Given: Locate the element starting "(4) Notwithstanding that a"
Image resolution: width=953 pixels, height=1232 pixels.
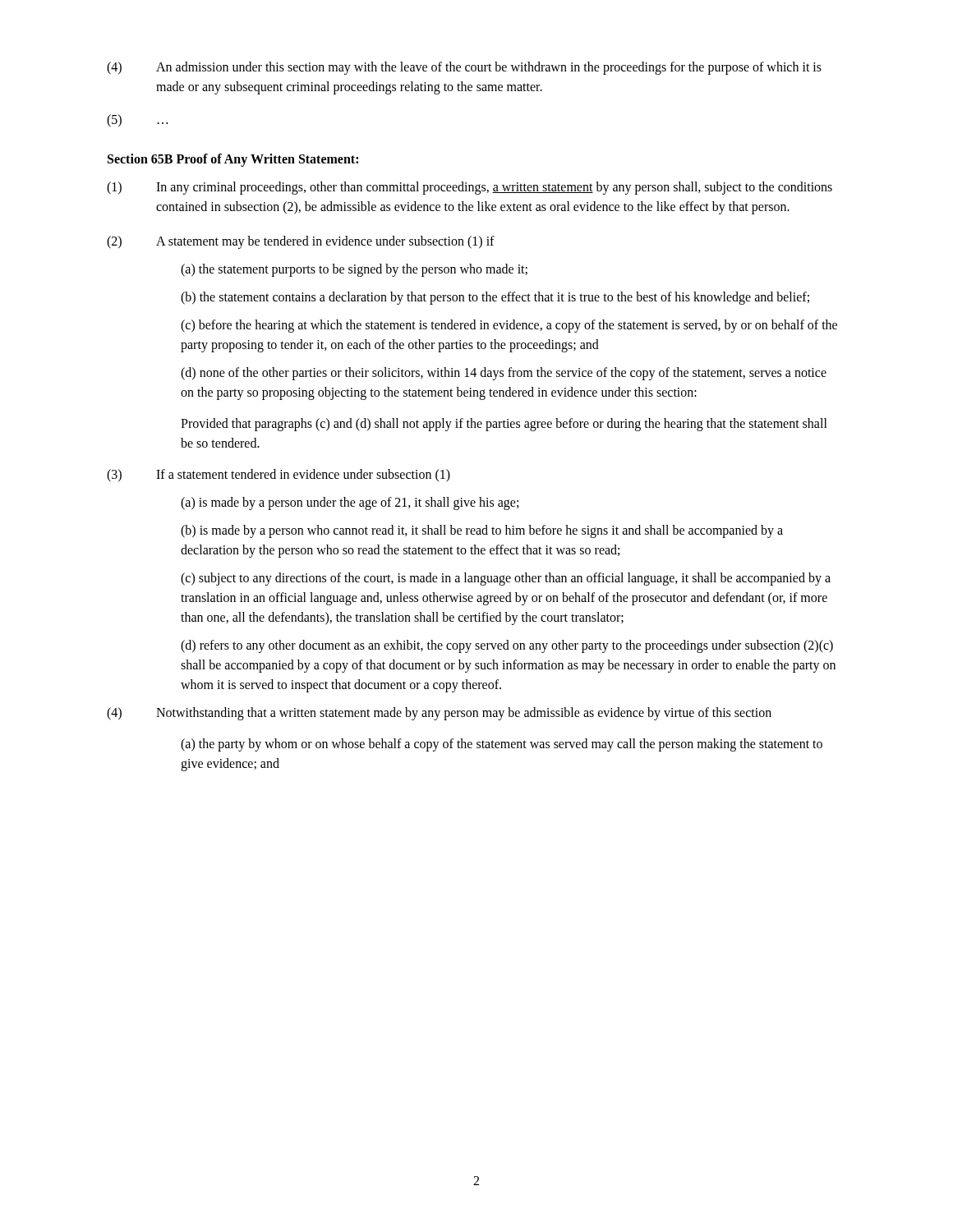Looking at the screenshot, I should (x=472, y=713).
